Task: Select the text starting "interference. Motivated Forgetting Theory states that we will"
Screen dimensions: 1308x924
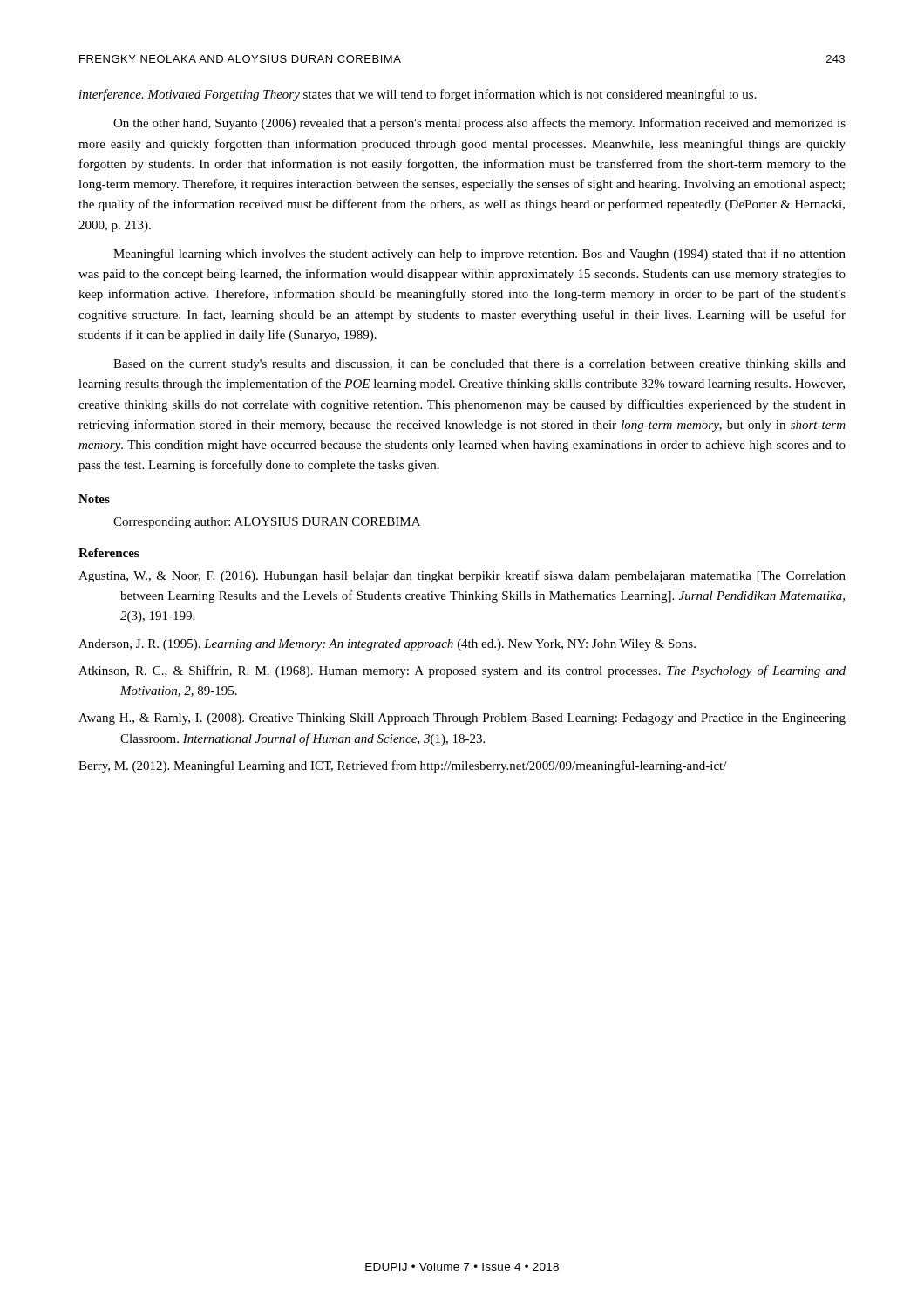Action: point(462,95)
